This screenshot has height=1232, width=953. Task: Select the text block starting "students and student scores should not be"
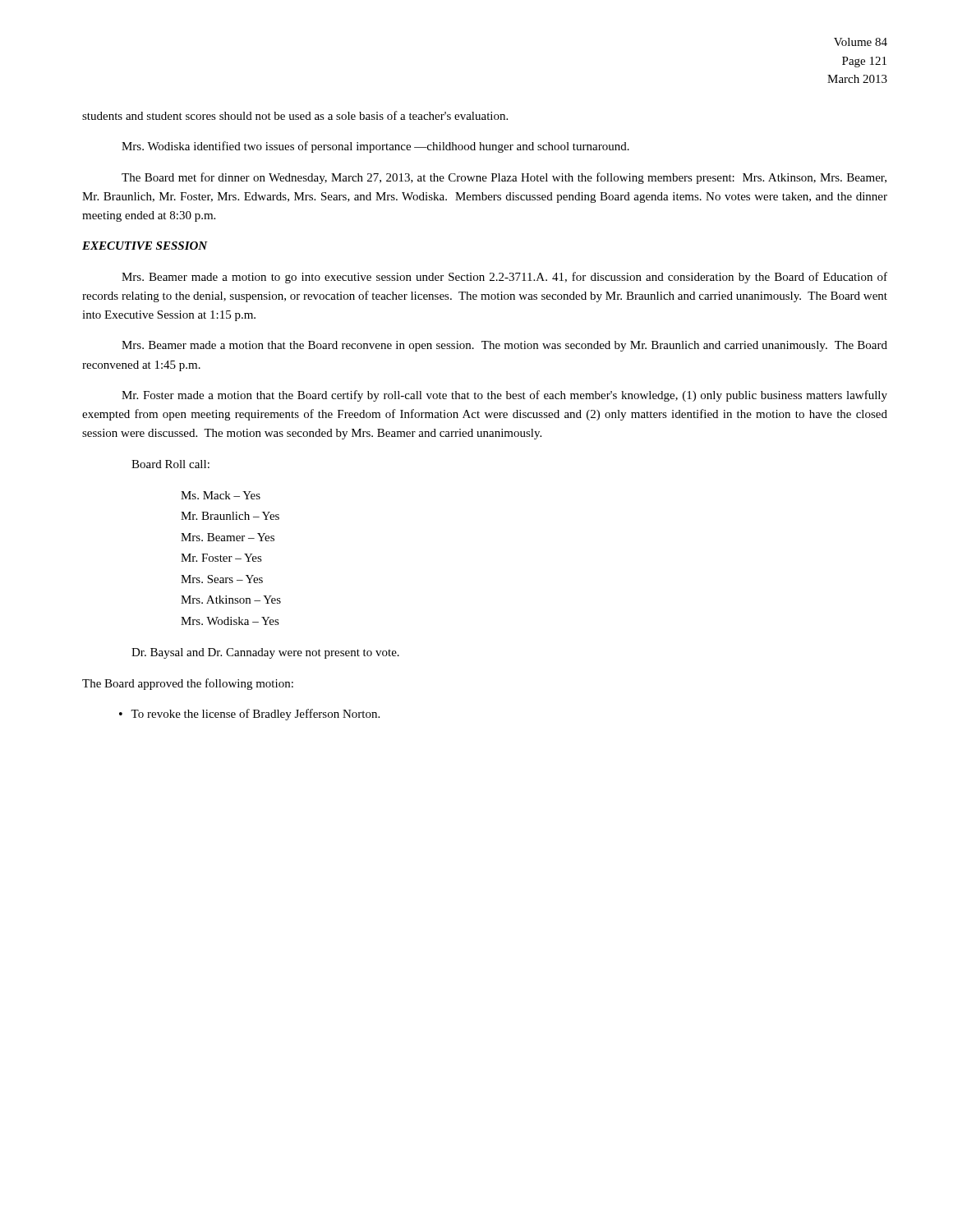[295, 116]
